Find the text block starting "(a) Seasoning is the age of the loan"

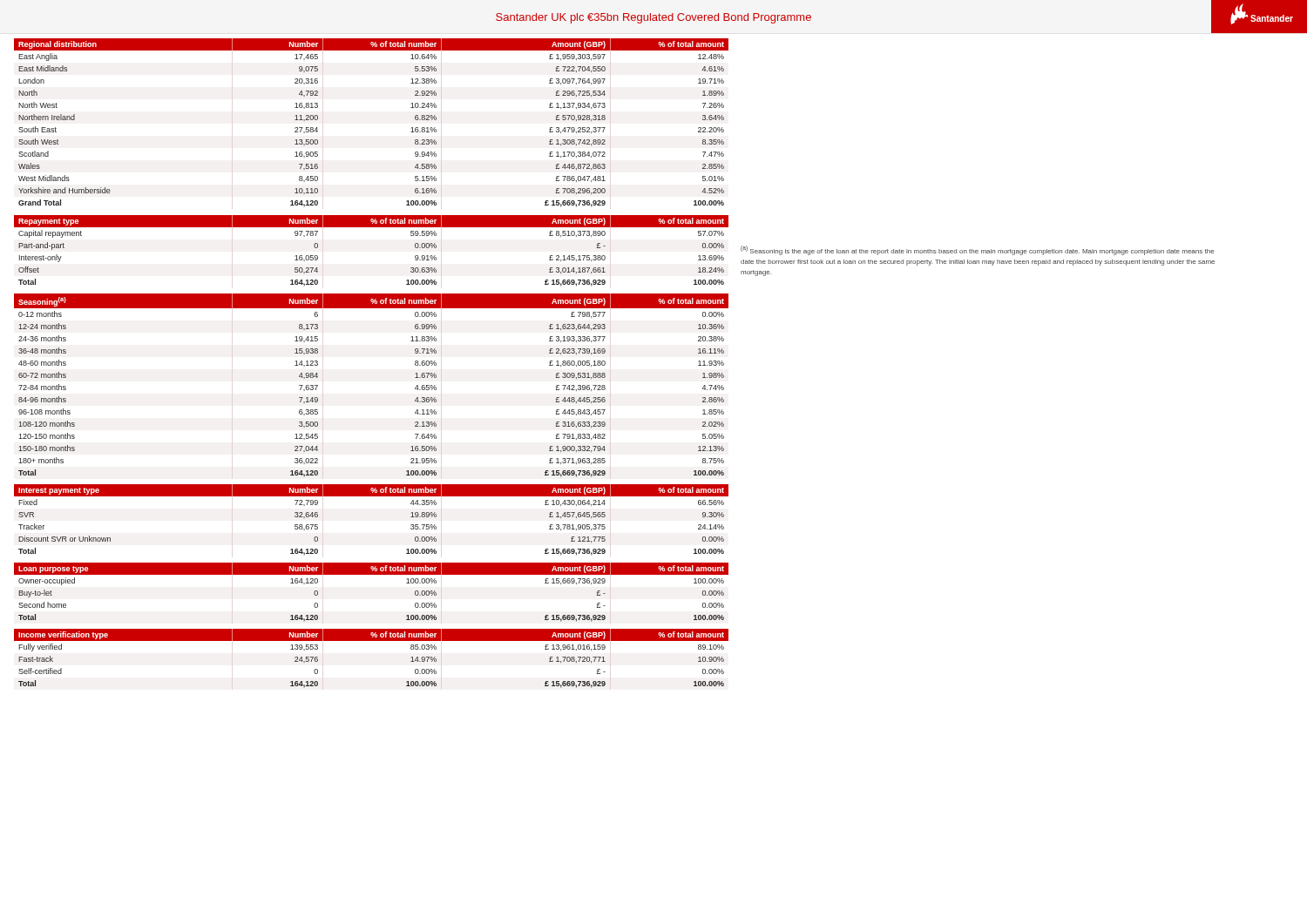click(978, 260)
